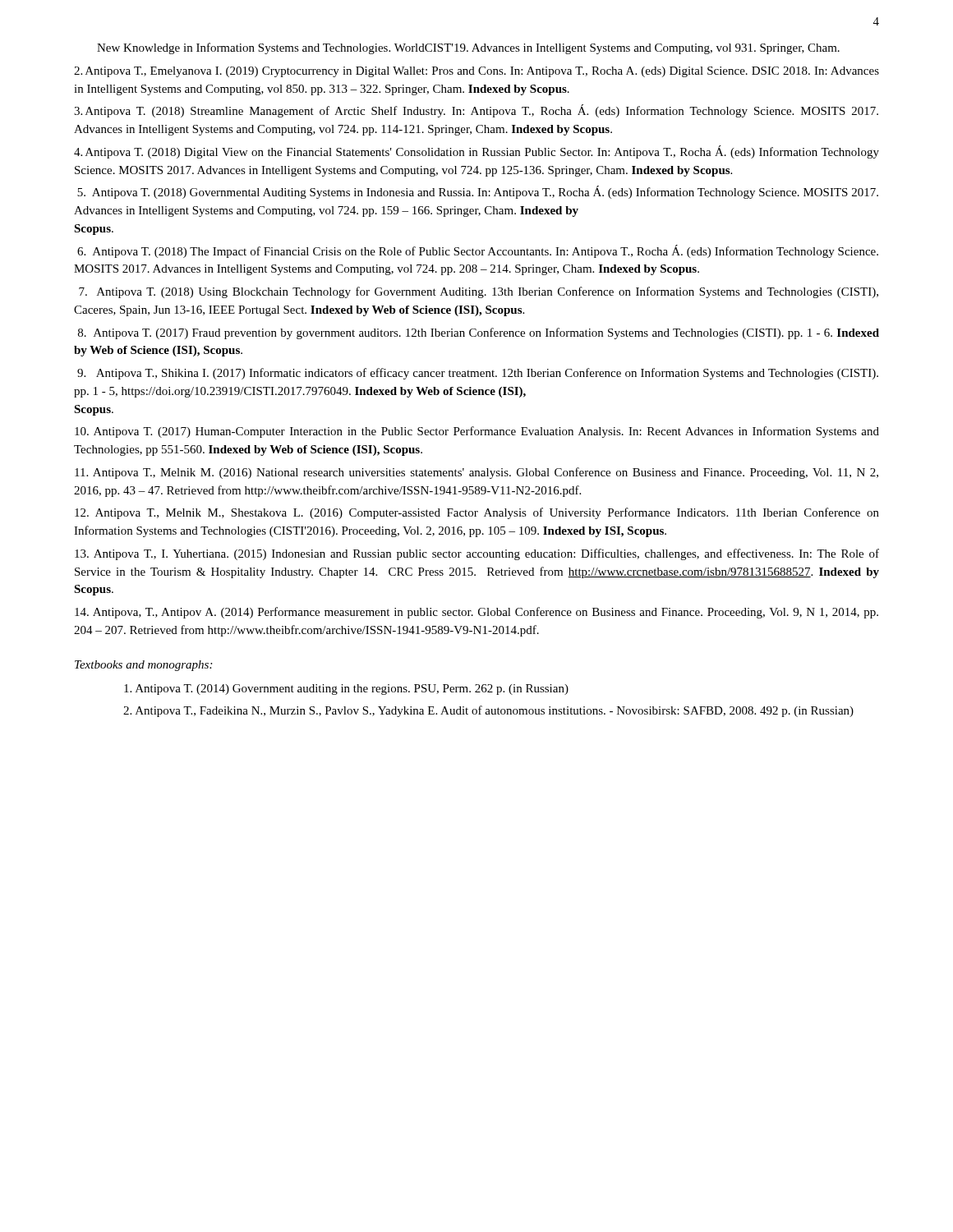Find the list item with the text "14. Antipova, T., Antipov A. (2014) Performance"
Screen dimensions: 1232x953
click(x=476, y=621)
